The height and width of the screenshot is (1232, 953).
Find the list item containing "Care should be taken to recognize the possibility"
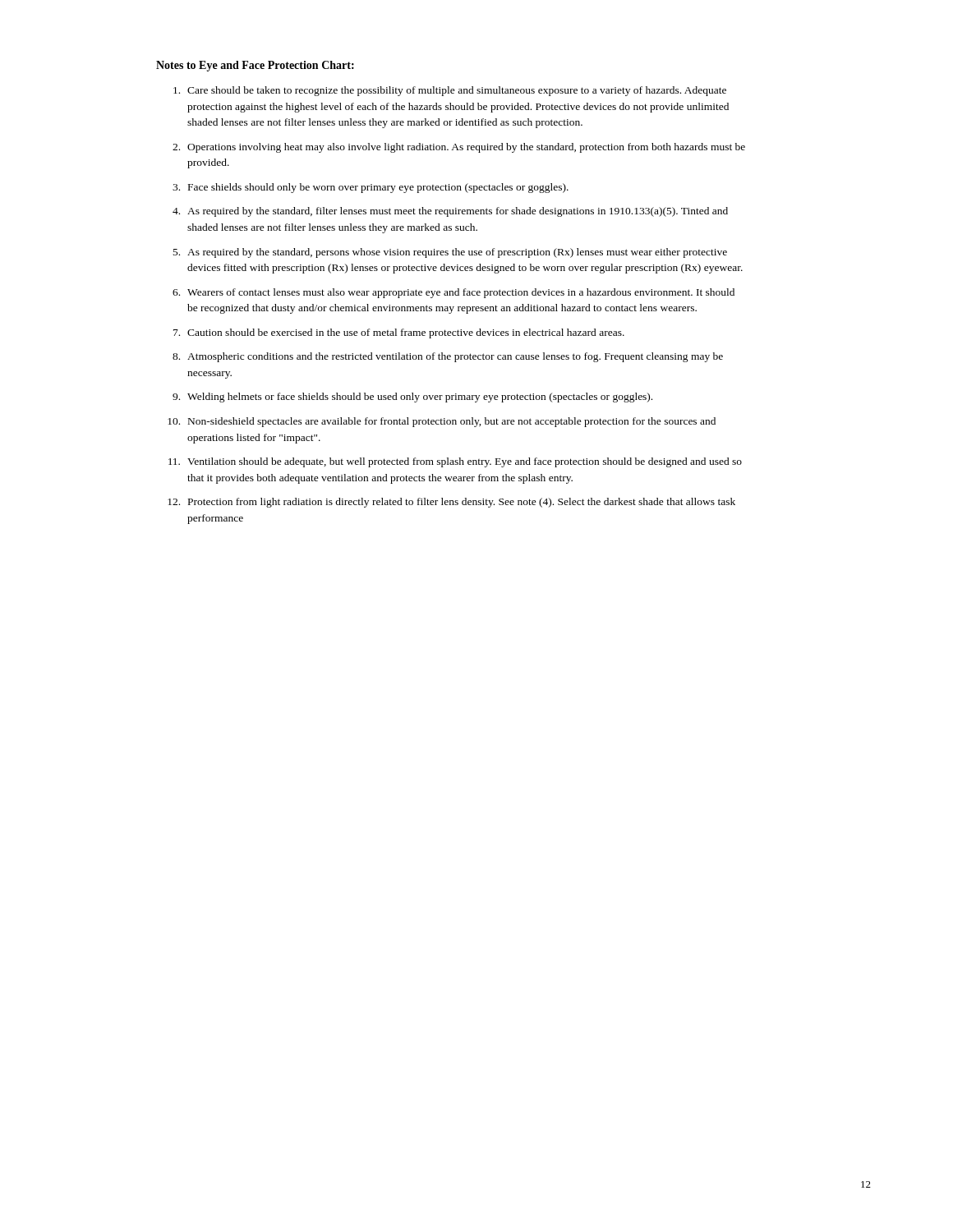point(452,106)
